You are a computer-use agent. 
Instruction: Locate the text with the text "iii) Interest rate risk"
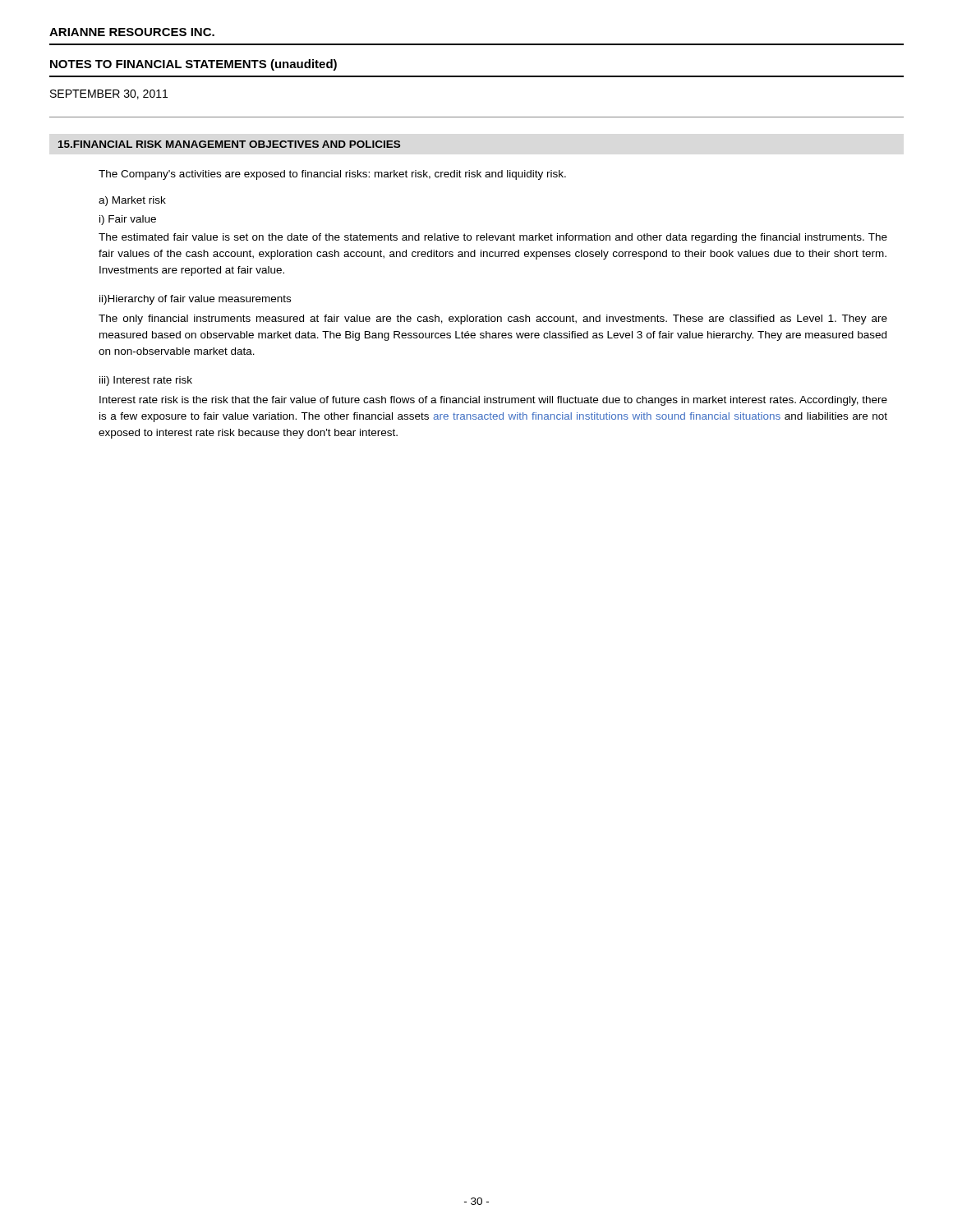point(145,379)
